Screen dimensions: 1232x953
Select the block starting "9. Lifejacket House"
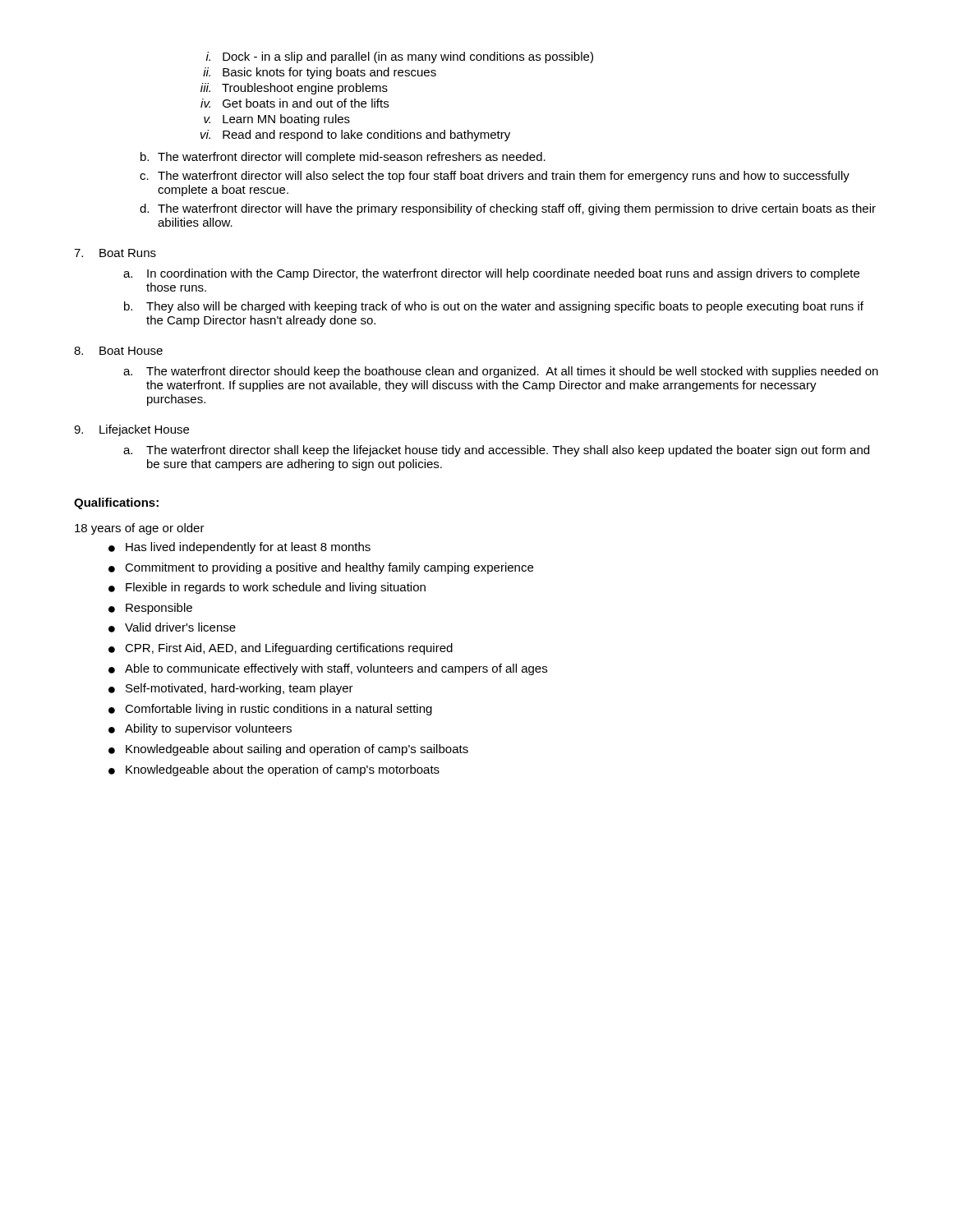pyautogui.click(x=132, y=429)
